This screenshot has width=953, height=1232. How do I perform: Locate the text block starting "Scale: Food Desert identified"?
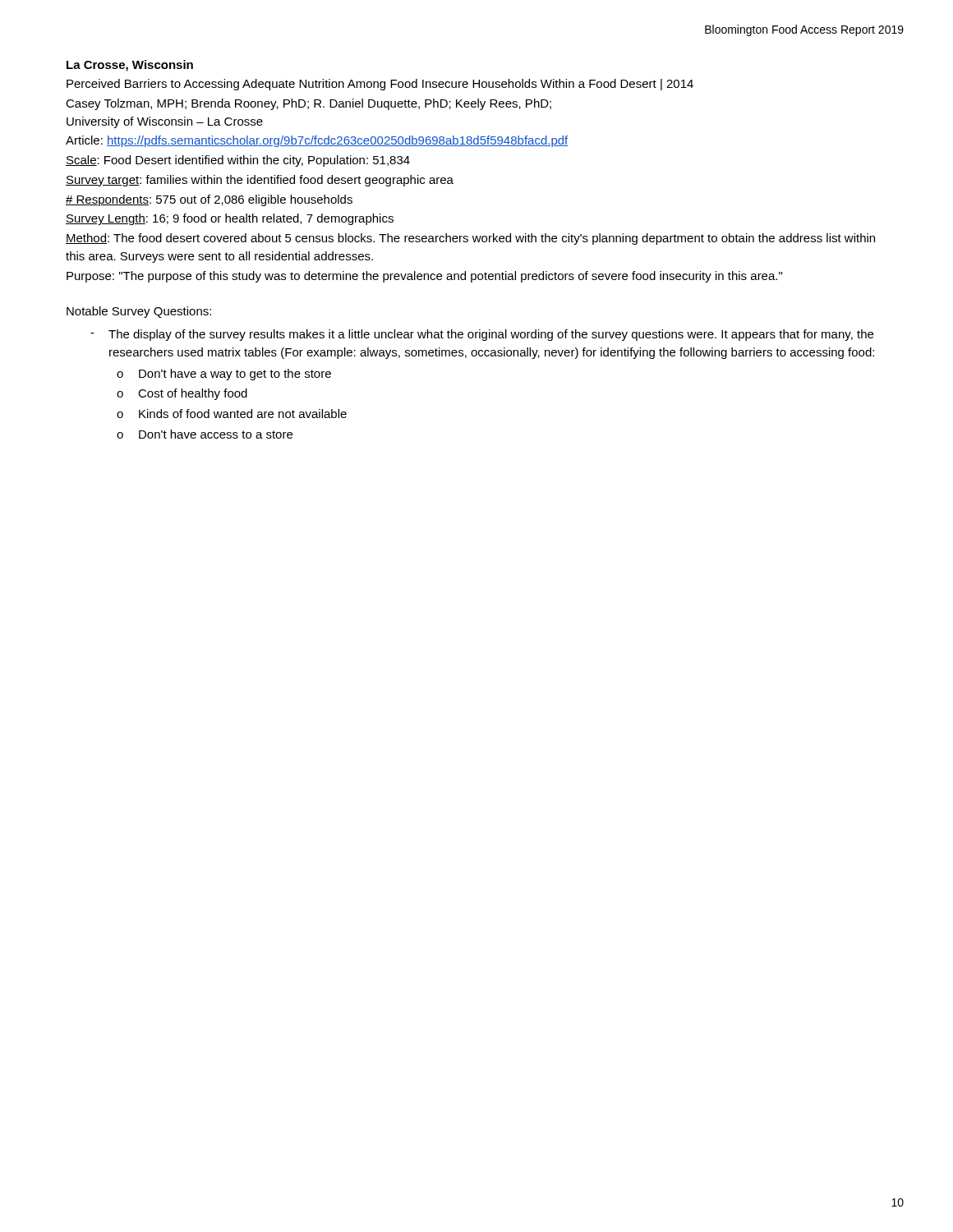point(238,160)
